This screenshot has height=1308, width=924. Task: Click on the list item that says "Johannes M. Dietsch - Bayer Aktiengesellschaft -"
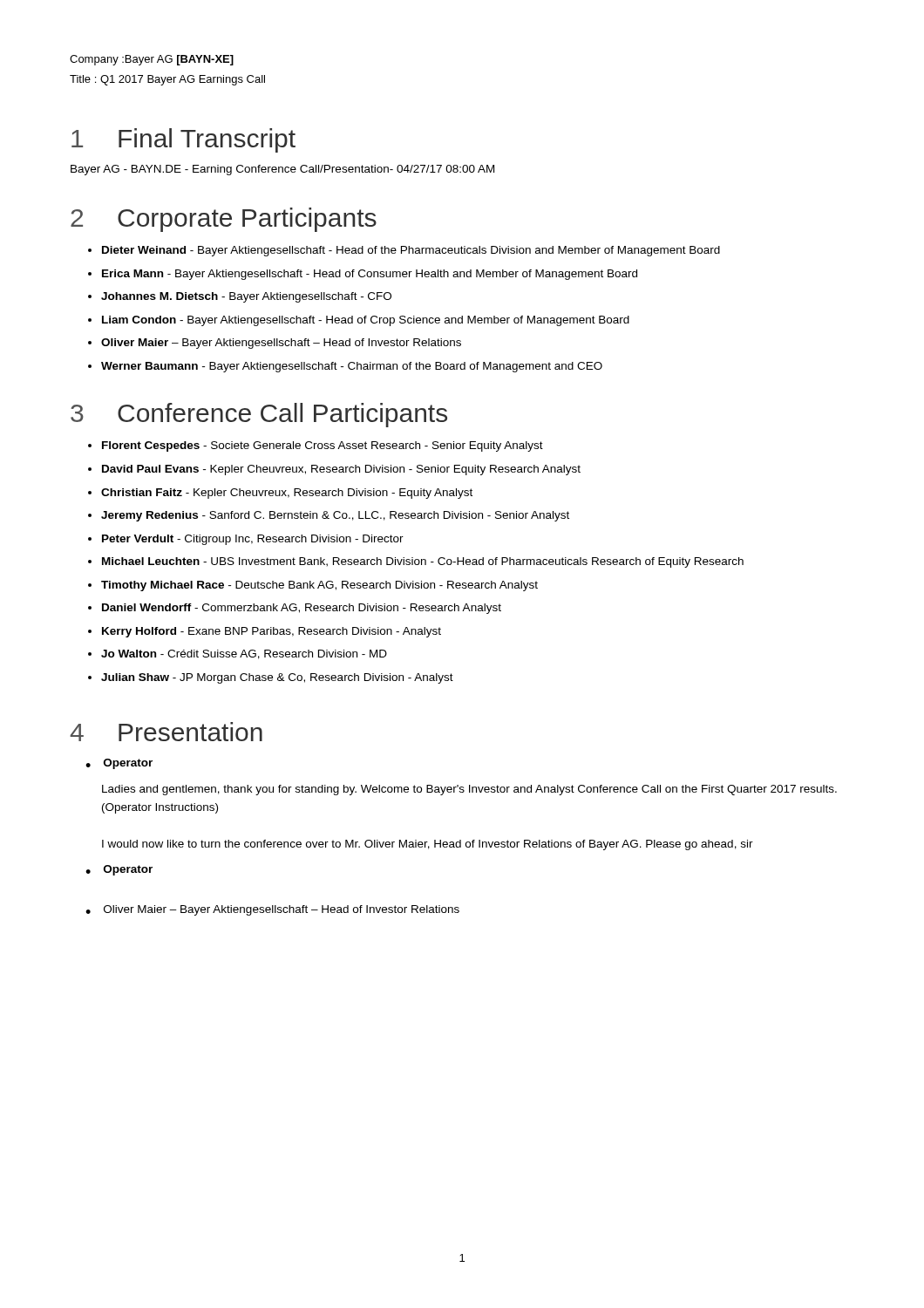(247, 296)
